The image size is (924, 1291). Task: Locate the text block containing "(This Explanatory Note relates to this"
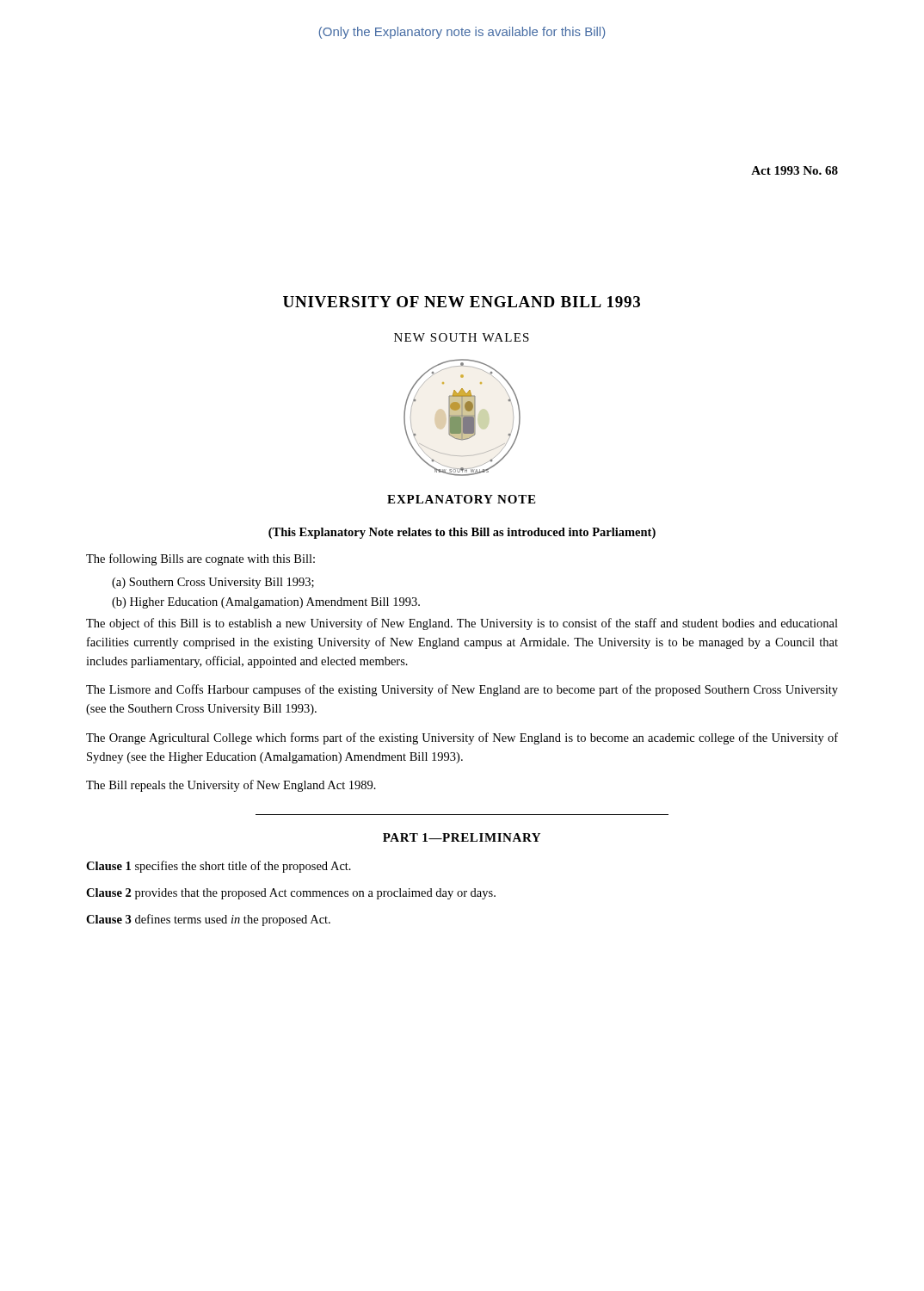(x=462, y=532)
